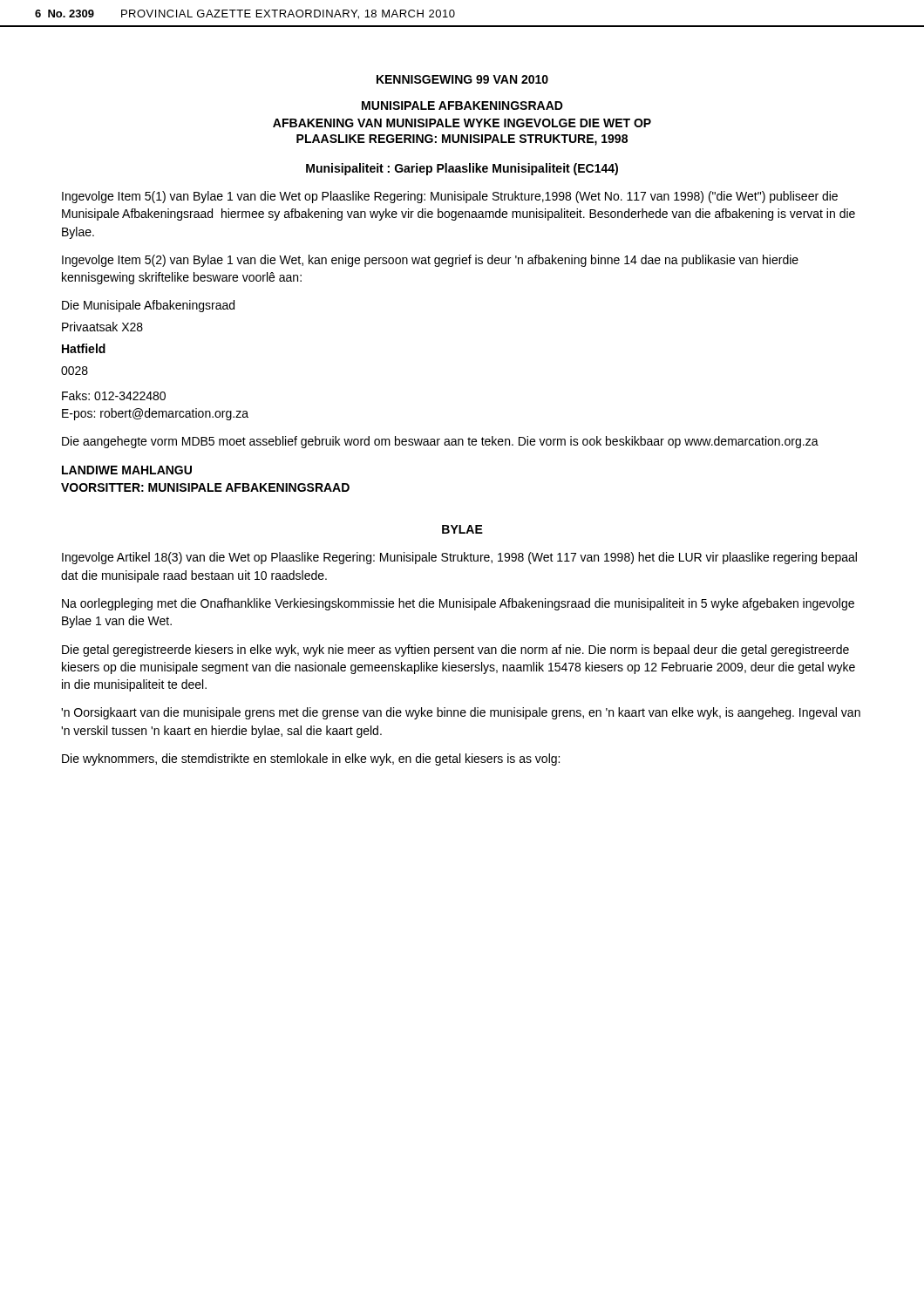Locate the block of text that opens with "Die wyknommers, die"
This screenshot has width=924, height=1308.
pyautogui.click(x=462, y=759)
